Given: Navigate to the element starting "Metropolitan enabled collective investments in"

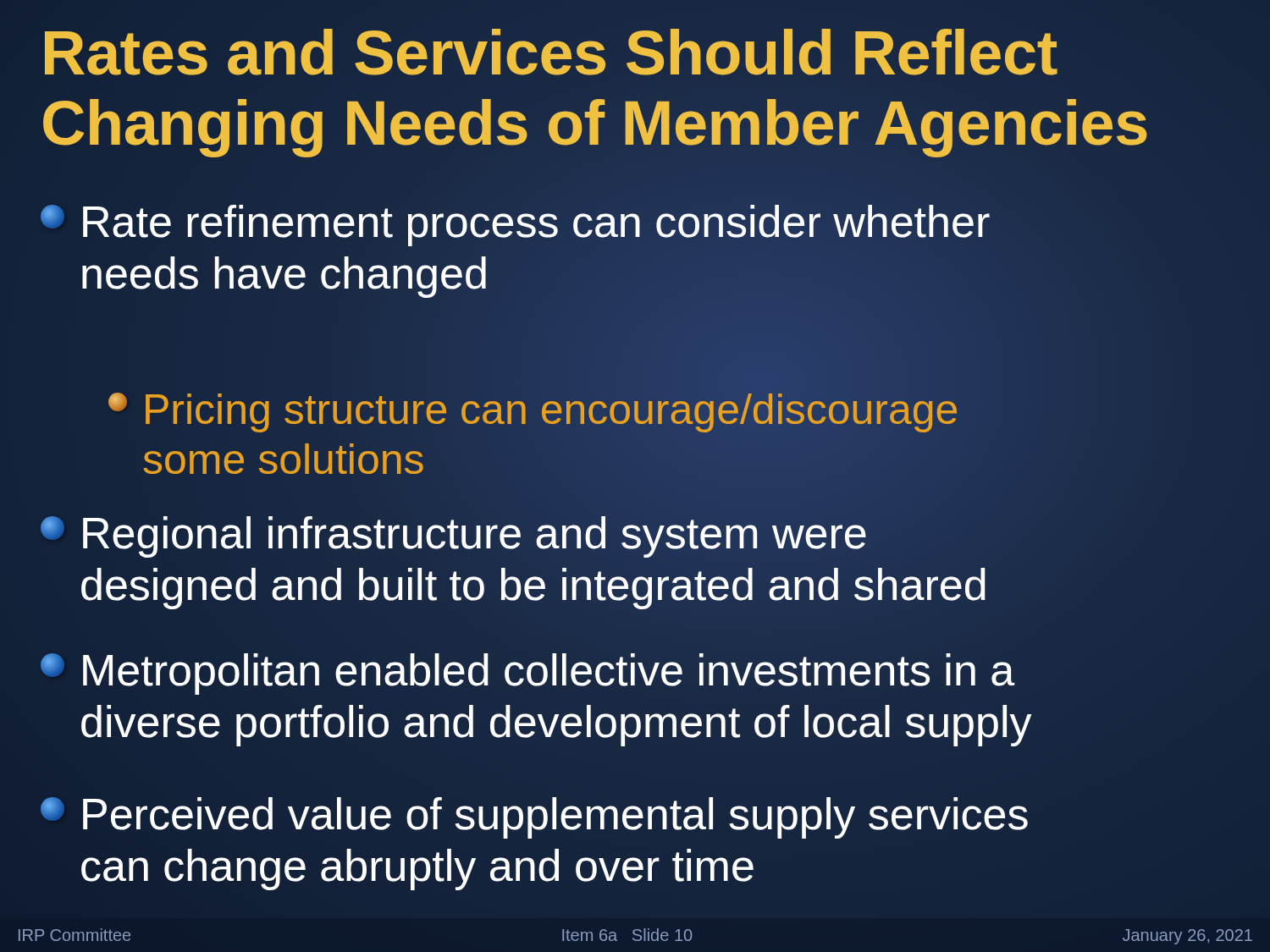Looking at the screenshot, I should pyautogui.click(x=536, y=697).
